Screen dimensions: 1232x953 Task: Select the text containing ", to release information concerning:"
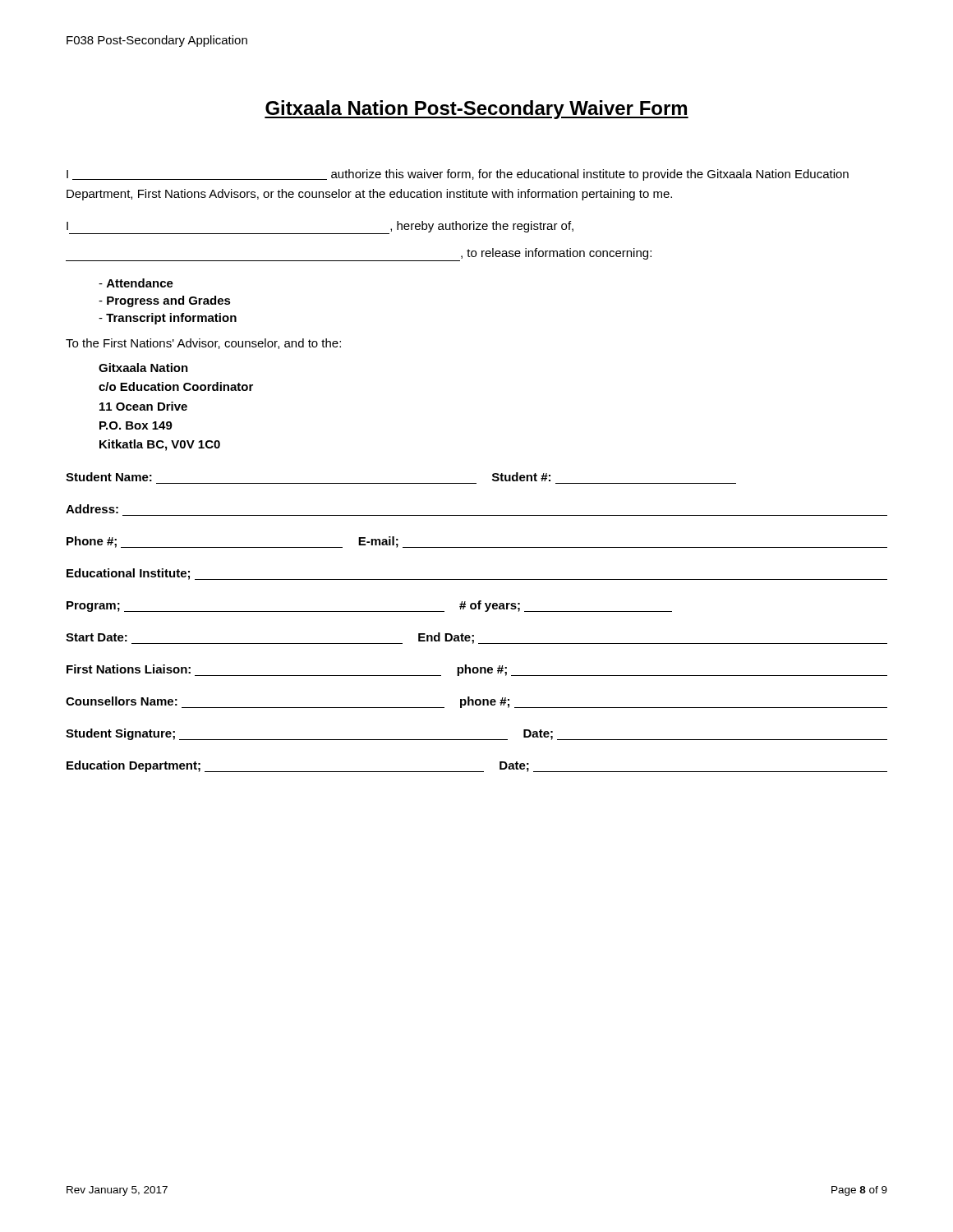pyautogui.click(x=359, y=253)
